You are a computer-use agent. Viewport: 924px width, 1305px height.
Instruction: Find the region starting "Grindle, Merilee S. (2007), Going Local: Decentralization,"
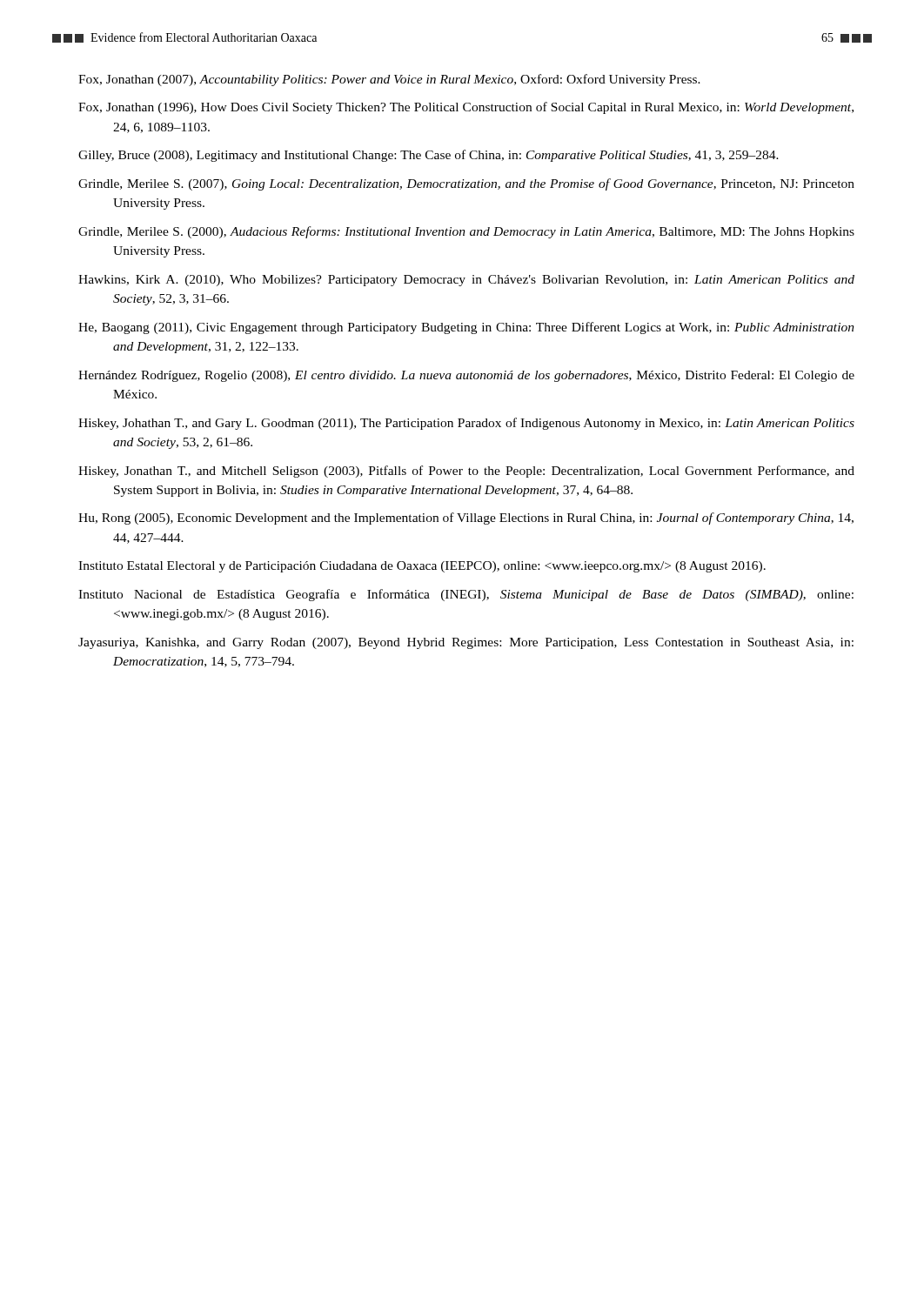[466, 193]
